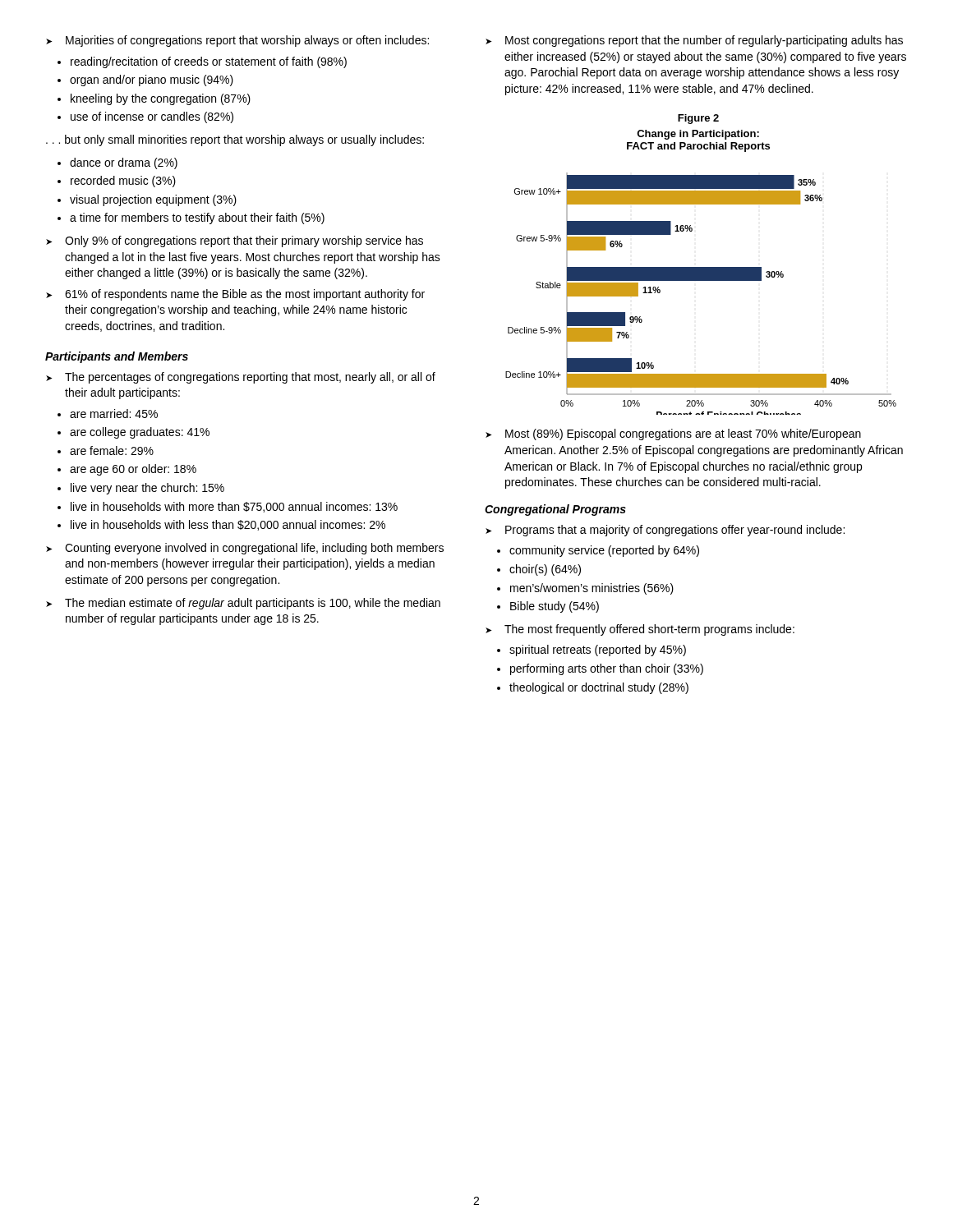Locate the text starting "The median estimate"
This screenshot has width=953, height=1232.
246,611
